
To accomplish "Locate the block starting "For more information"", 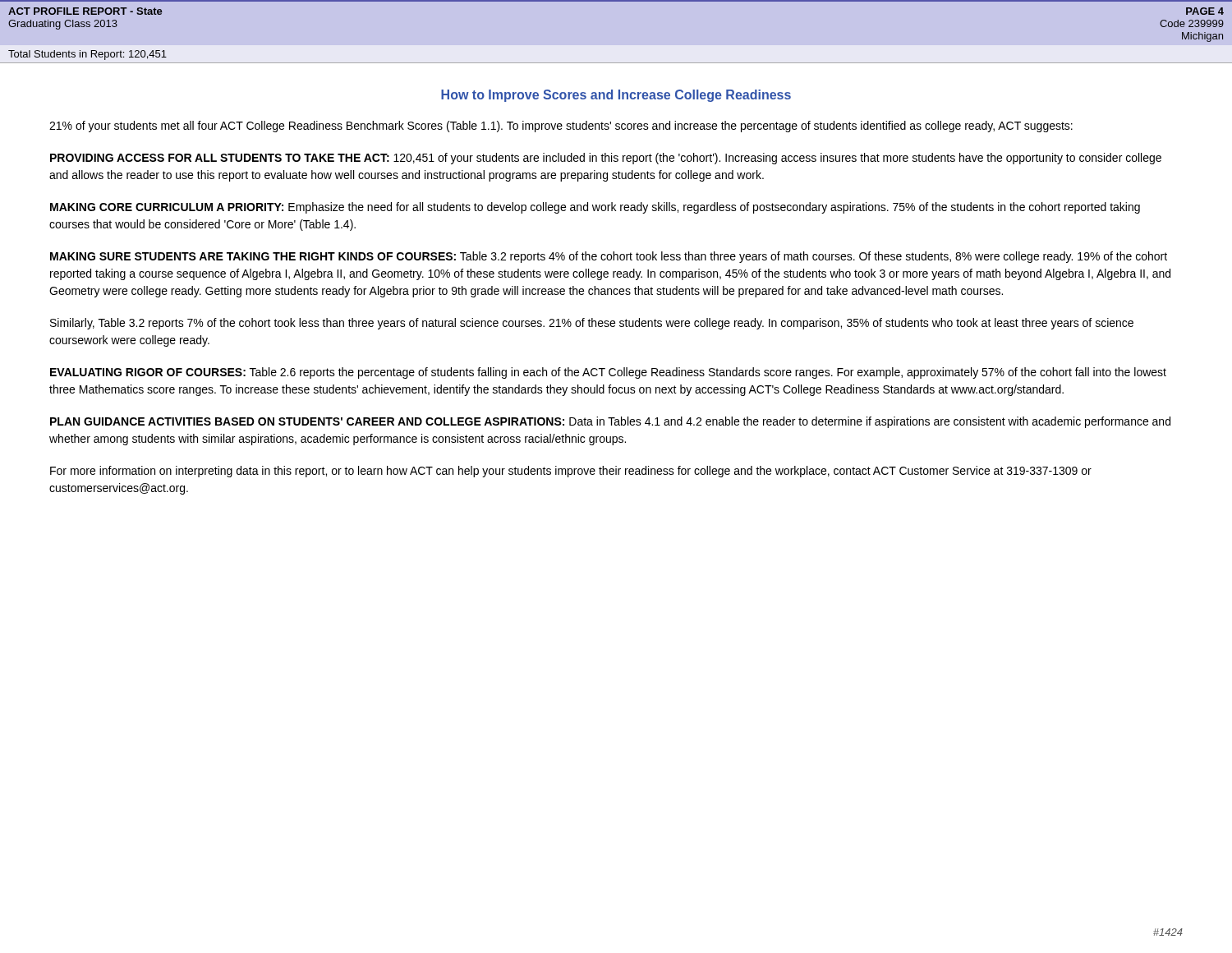I will pyautogui.click(x=570, y=479).
